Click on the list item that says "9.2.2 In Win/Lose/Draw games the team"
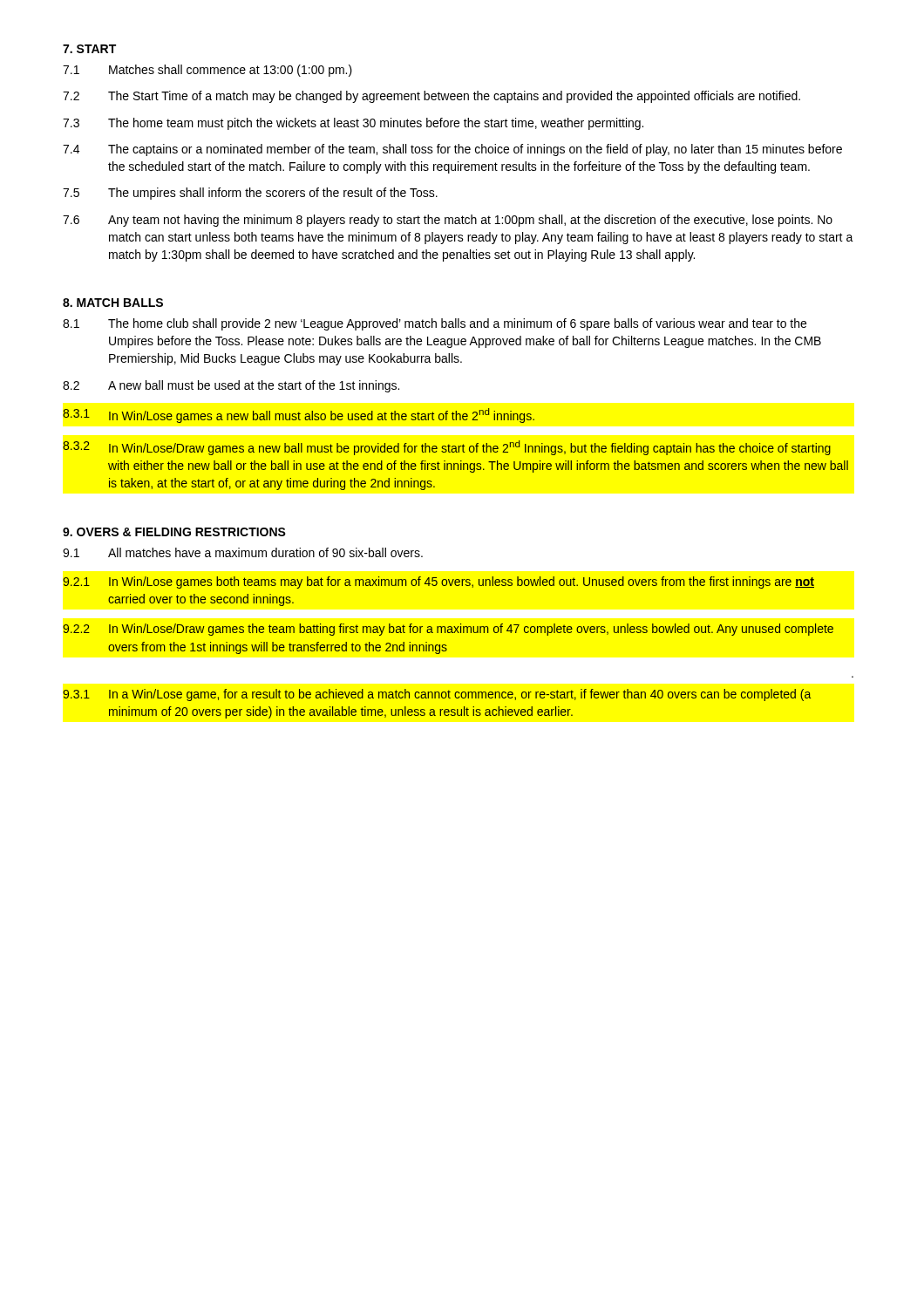 coord(458,638)
